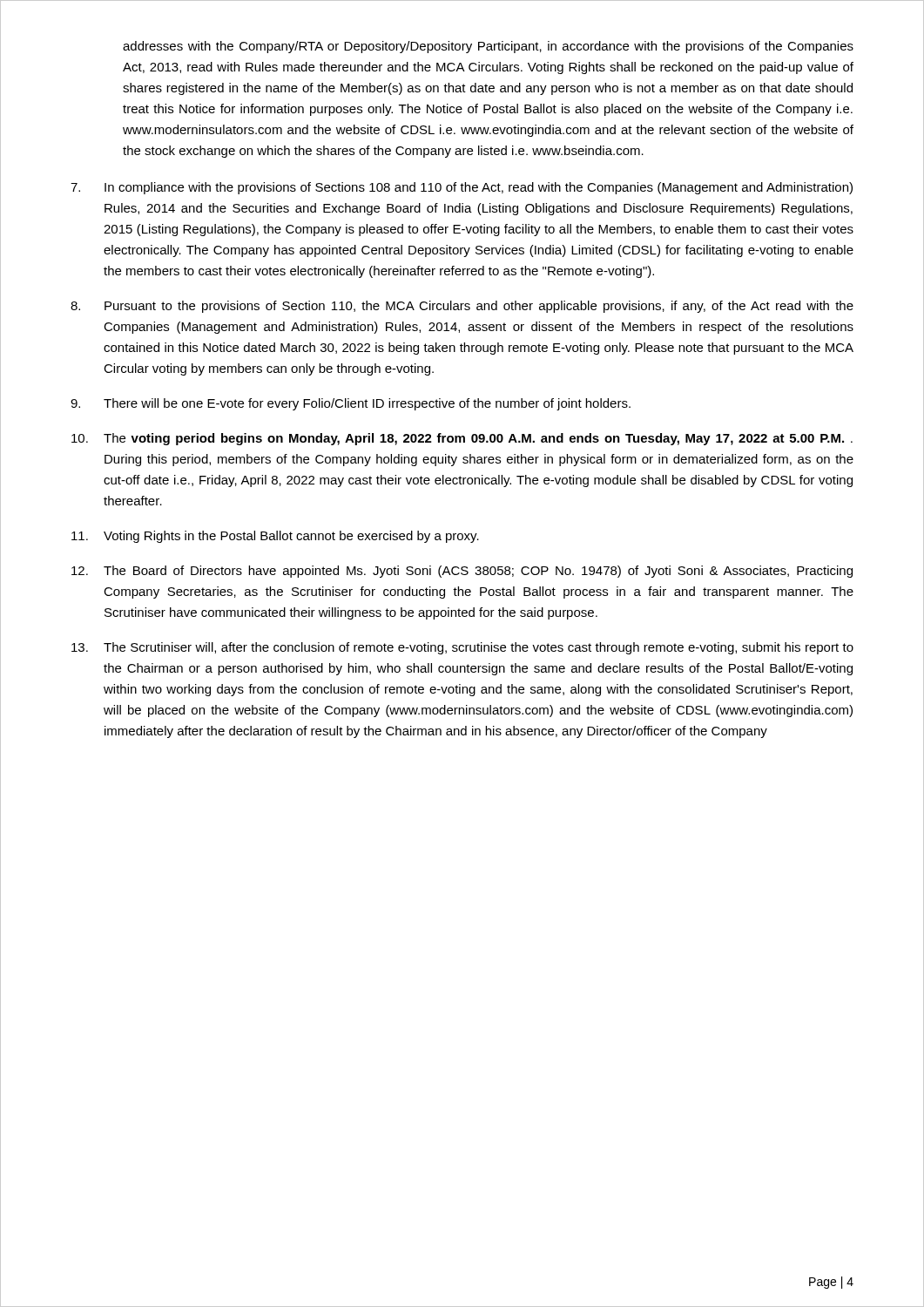The image size is (924, 1307).
Task: Find the element starting "9. There will be one E-vote for"
Action: 462,403
